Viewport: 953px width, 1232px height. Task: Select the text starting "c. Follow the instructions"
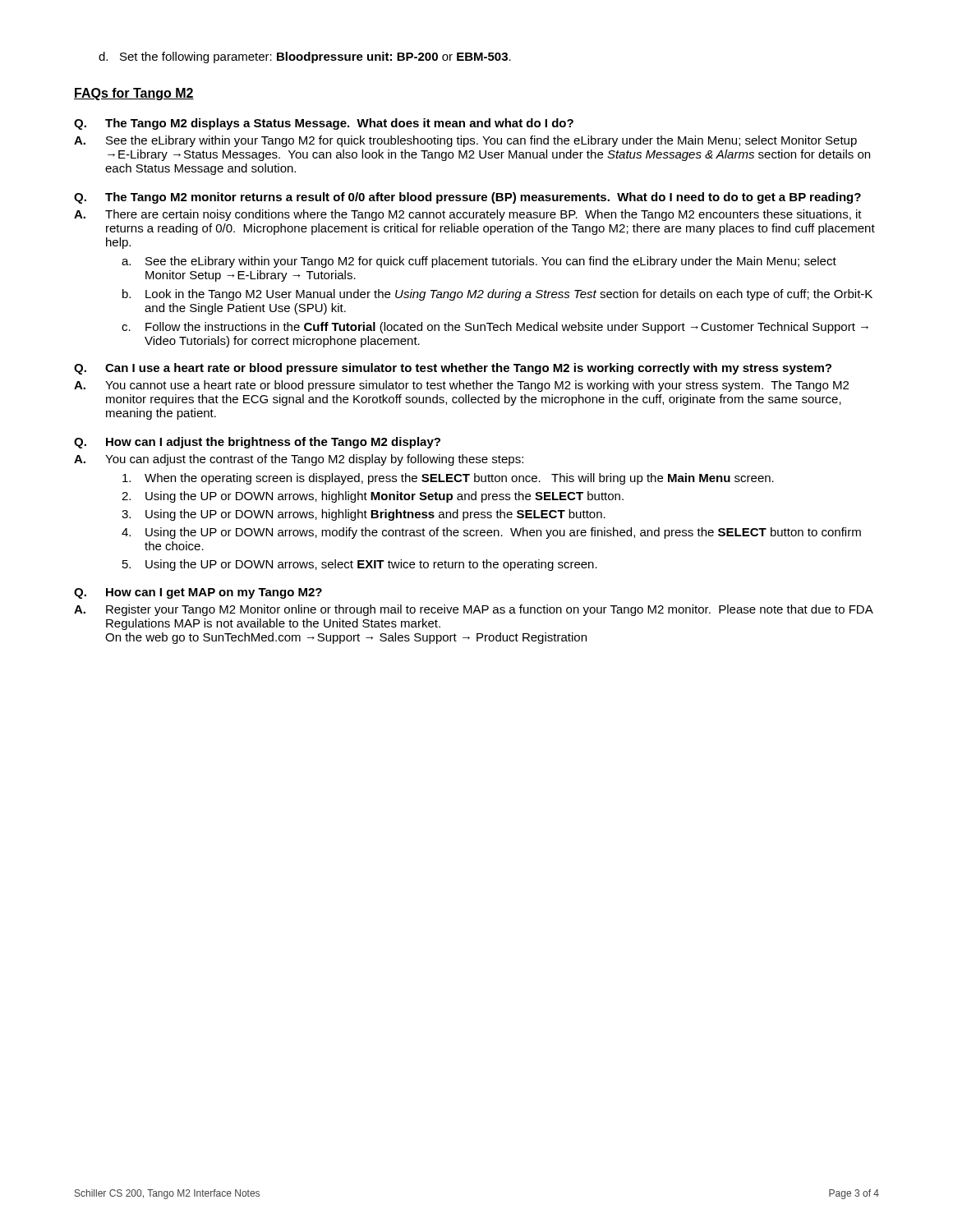point(500,333)
